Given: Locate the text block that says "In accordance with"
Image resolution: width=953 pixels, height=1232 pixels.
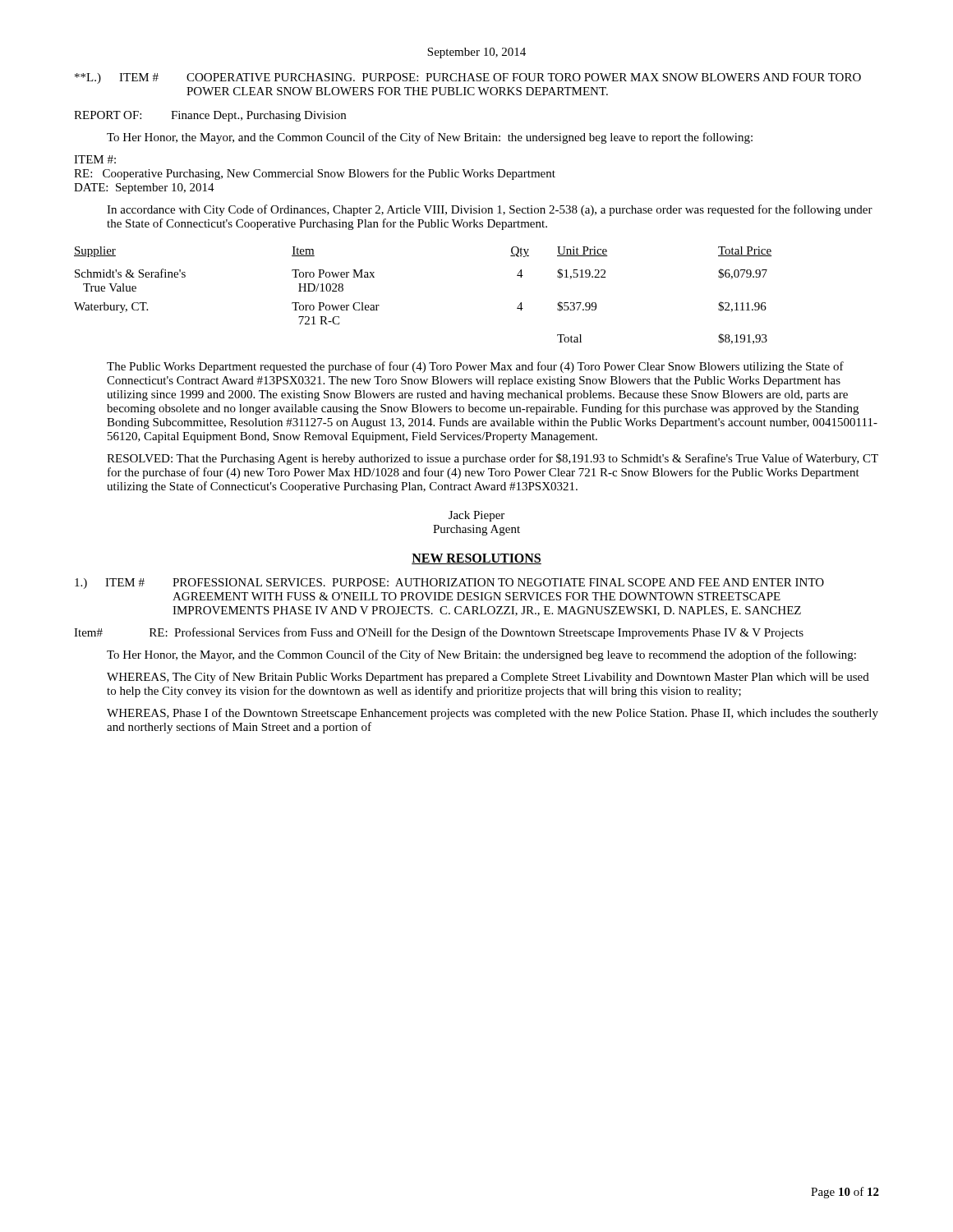Looking at the screenshot, I should click(489, 216).
